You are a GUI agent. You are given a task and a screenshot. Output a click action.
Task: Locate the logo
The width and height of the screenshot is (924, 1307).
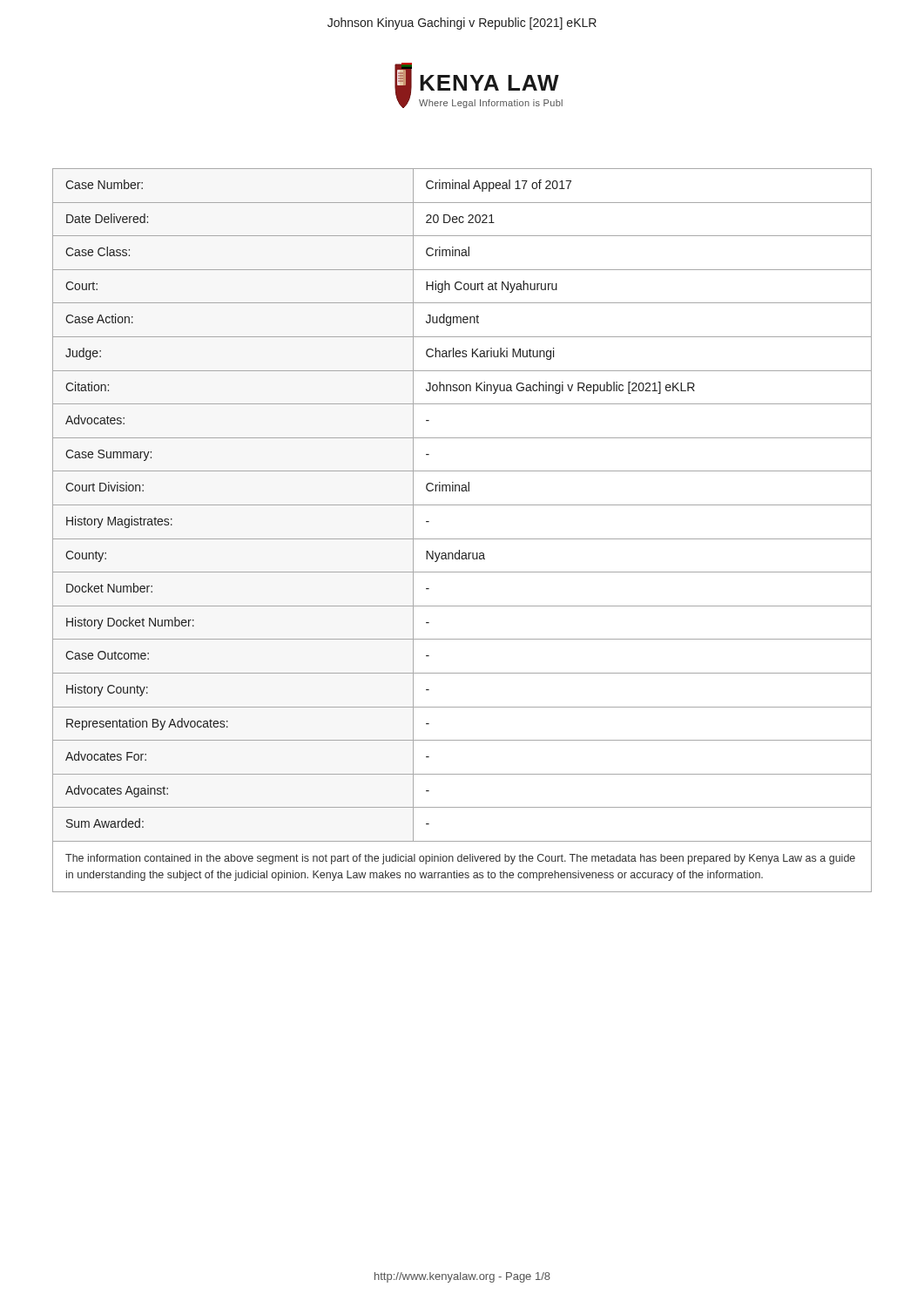point(462,94)
